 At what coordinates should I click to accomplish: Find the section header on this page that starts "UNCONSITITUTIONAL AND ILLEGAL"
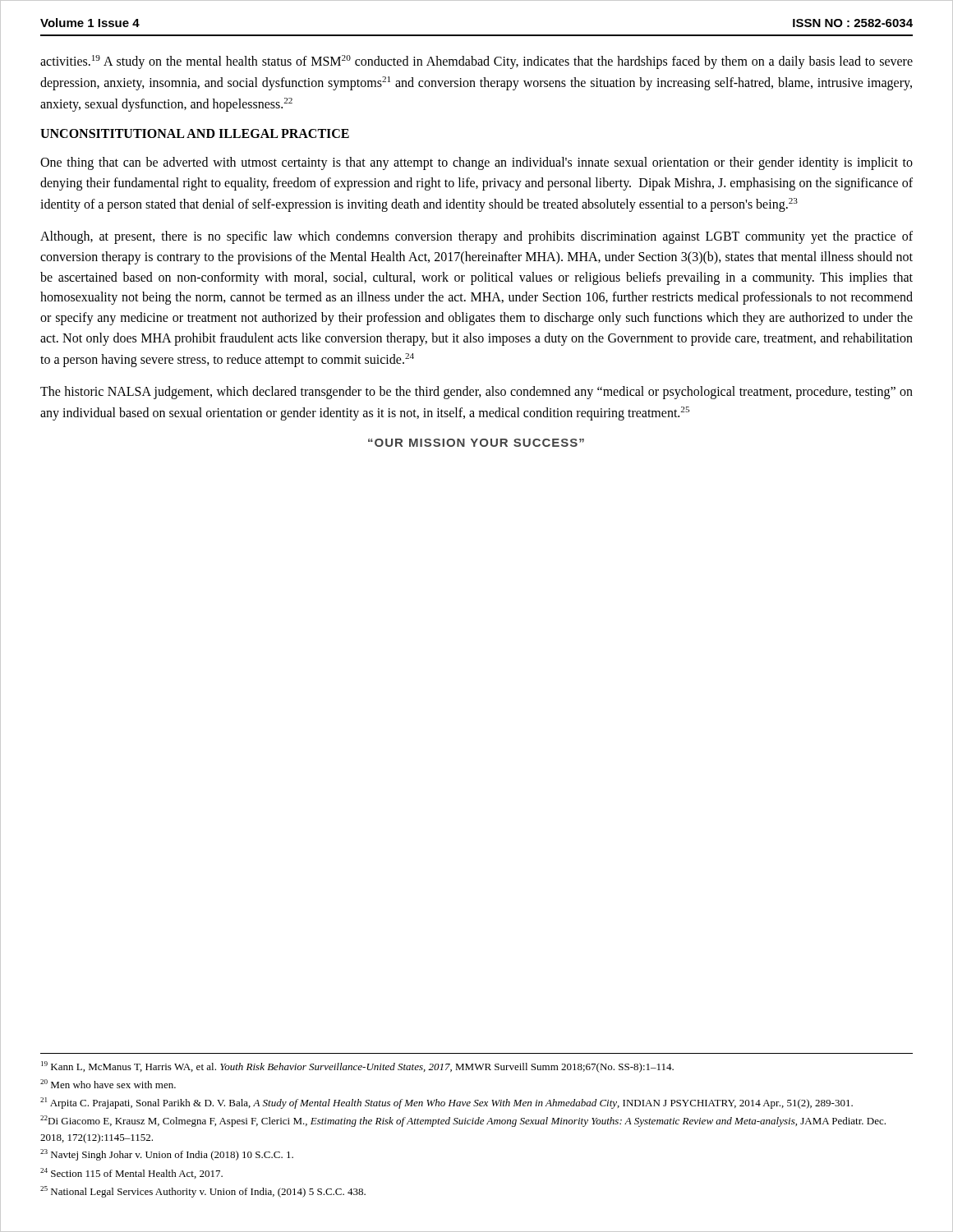click(195, 134)
